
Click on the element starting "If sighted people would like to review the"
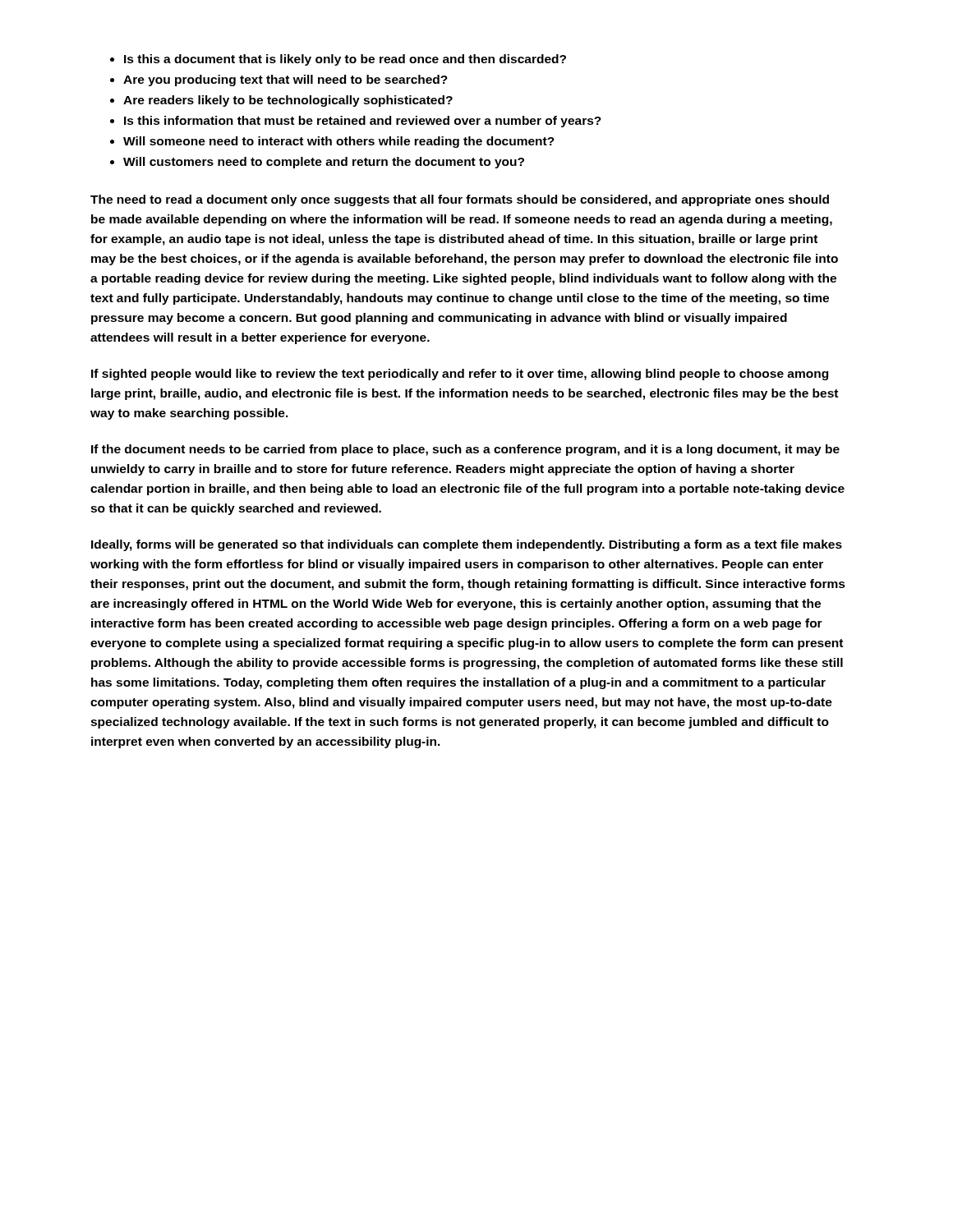click(464, 393)
